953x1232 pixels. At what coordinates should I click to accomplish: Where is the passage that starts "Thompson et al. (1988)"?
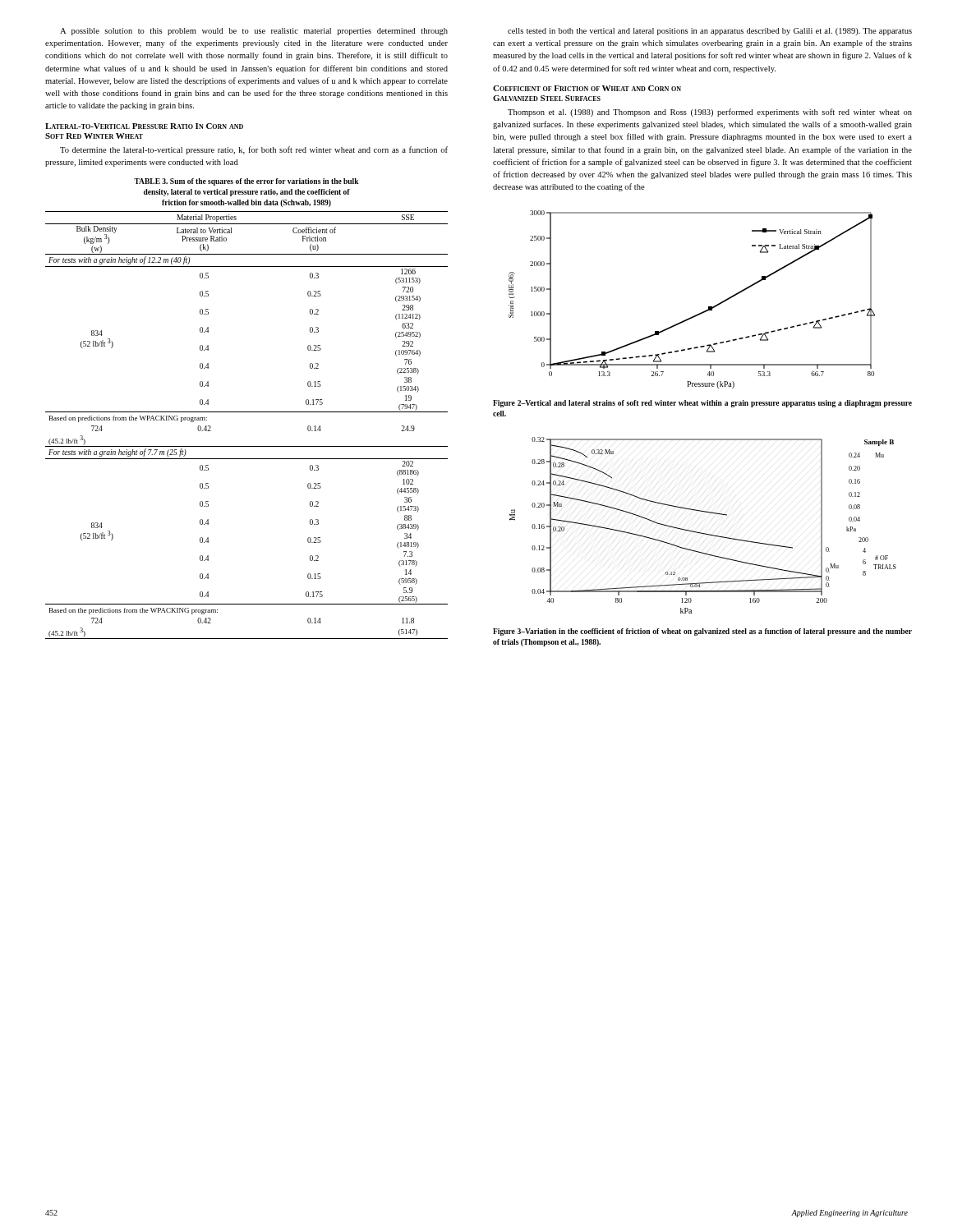(x=702, y=150)
